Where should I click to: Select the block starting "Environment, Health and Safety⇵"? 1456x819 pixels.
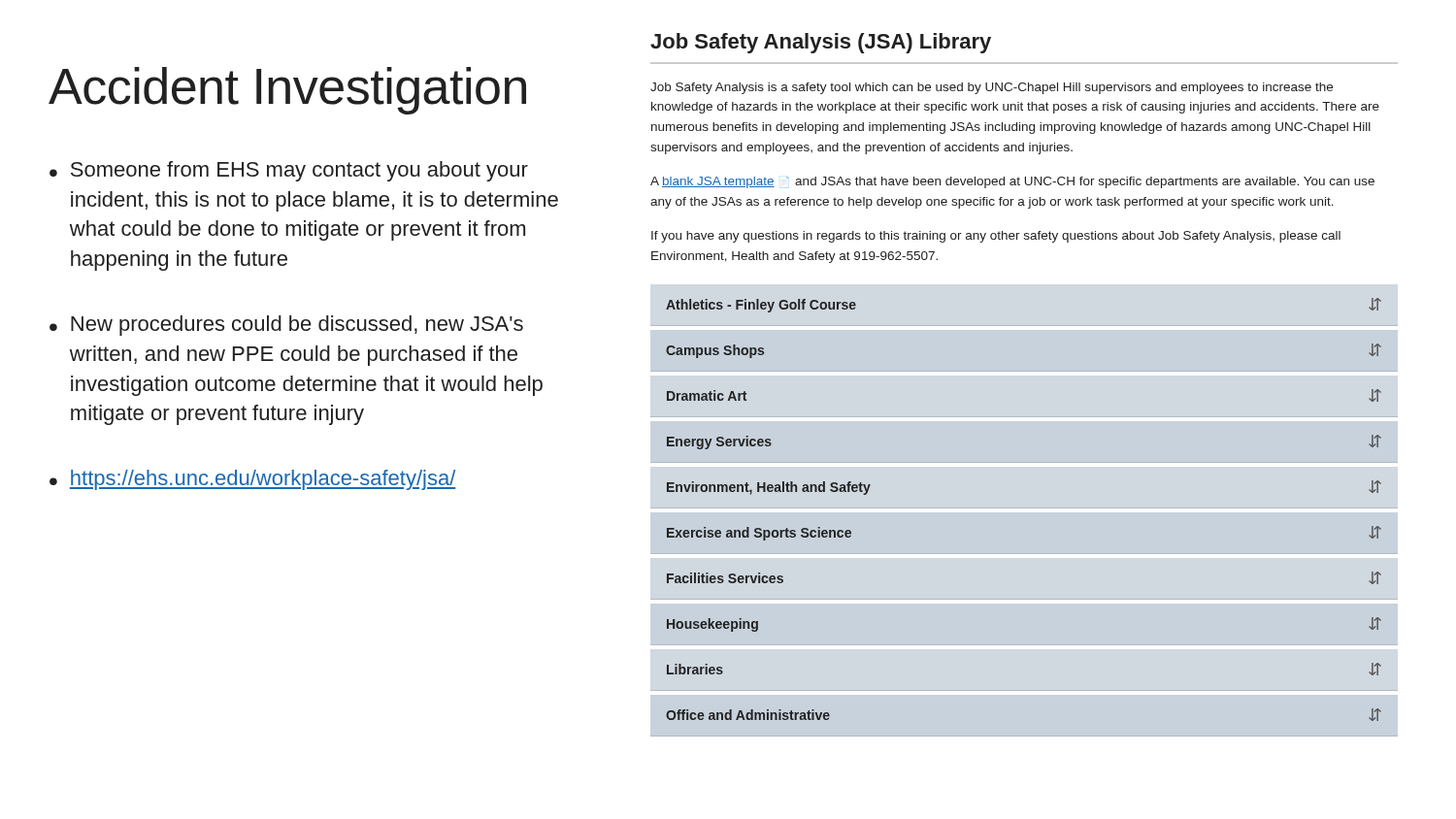coord(773,488)
